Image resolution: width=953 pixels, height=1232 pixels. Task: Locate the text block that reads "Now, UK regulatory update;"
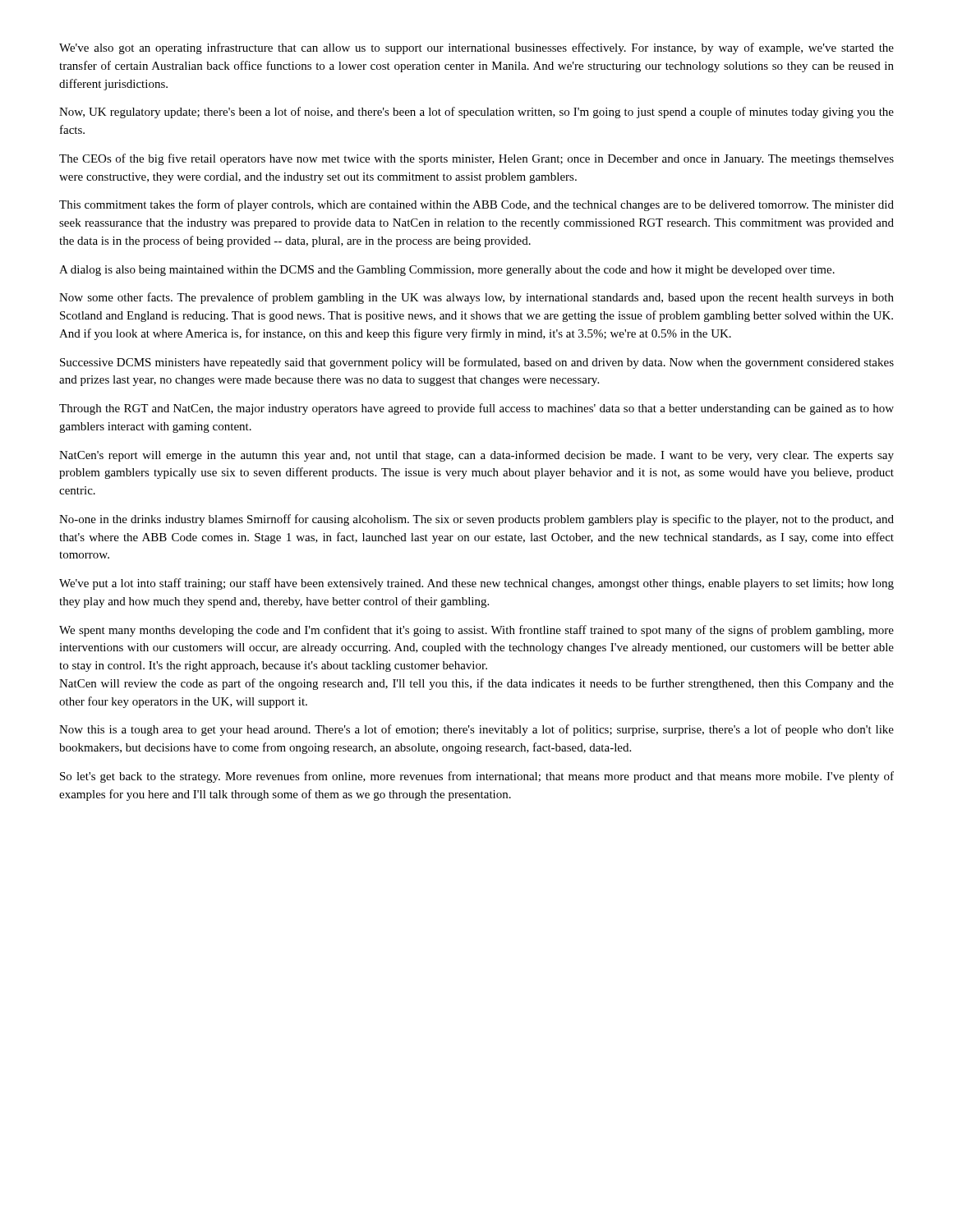476,121
